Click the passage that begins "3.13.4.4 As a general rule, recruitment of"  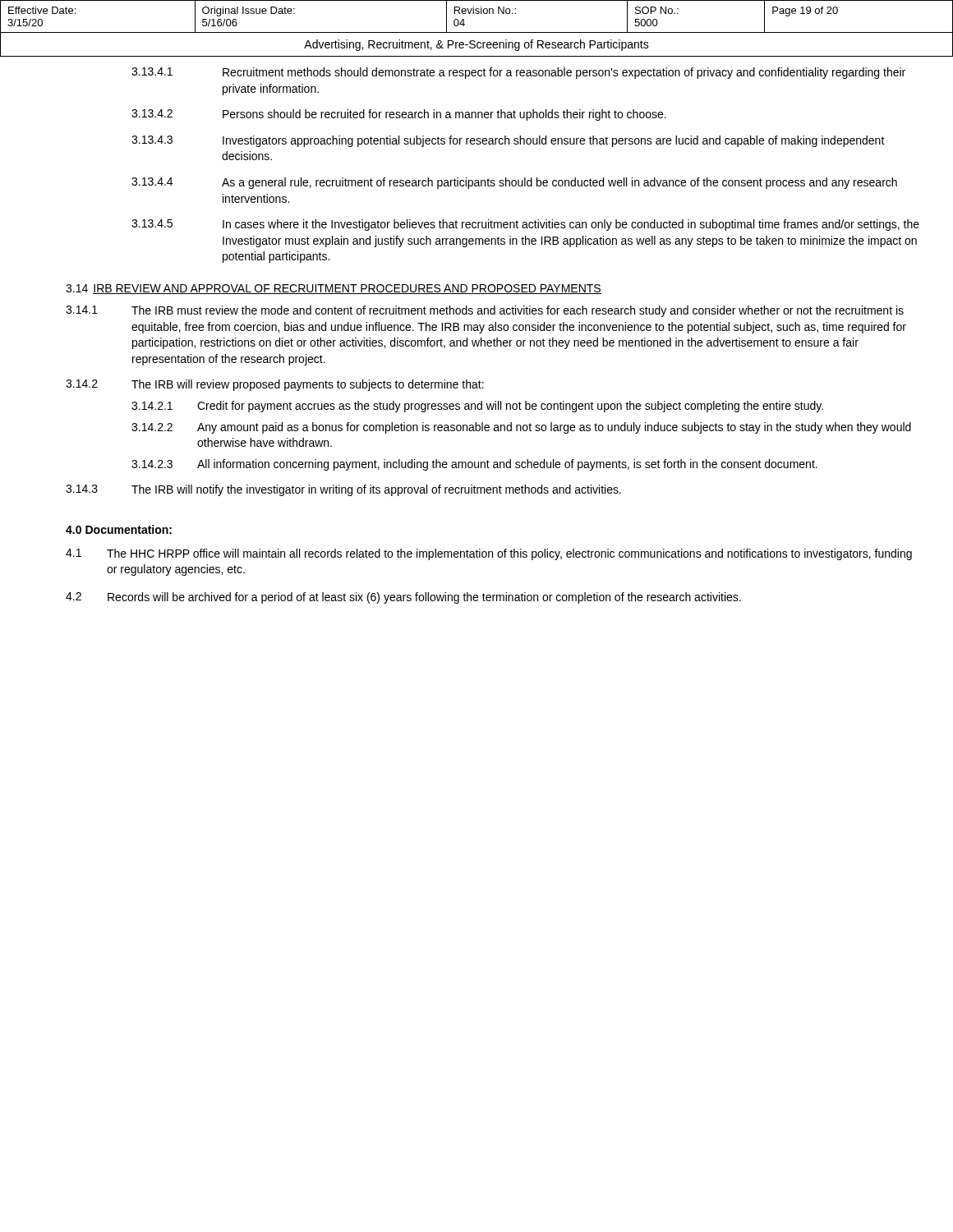[x=476, y=191]
